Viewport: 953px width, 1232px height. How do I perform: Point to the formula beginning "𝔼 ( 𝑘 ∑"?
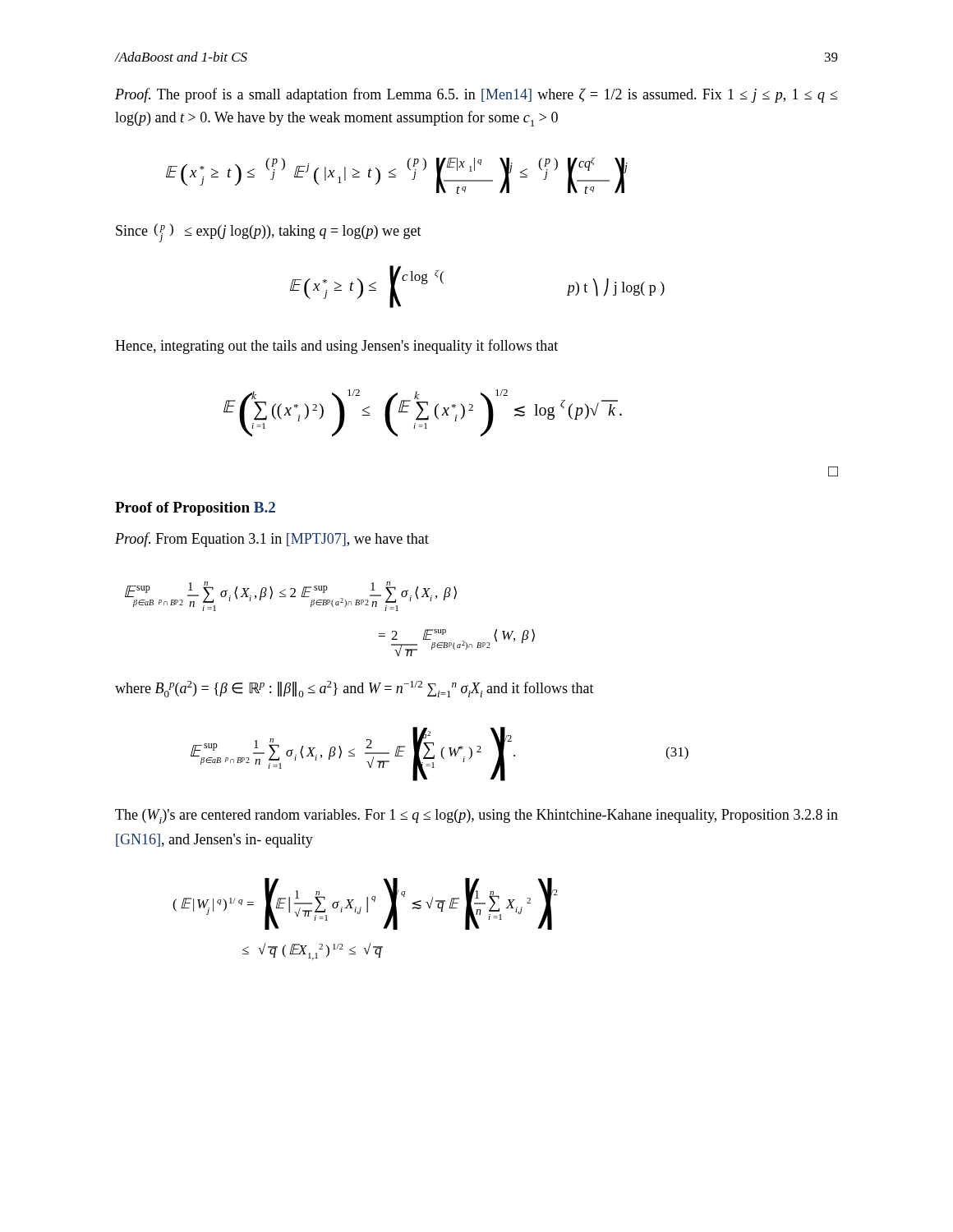click(476, 410)
